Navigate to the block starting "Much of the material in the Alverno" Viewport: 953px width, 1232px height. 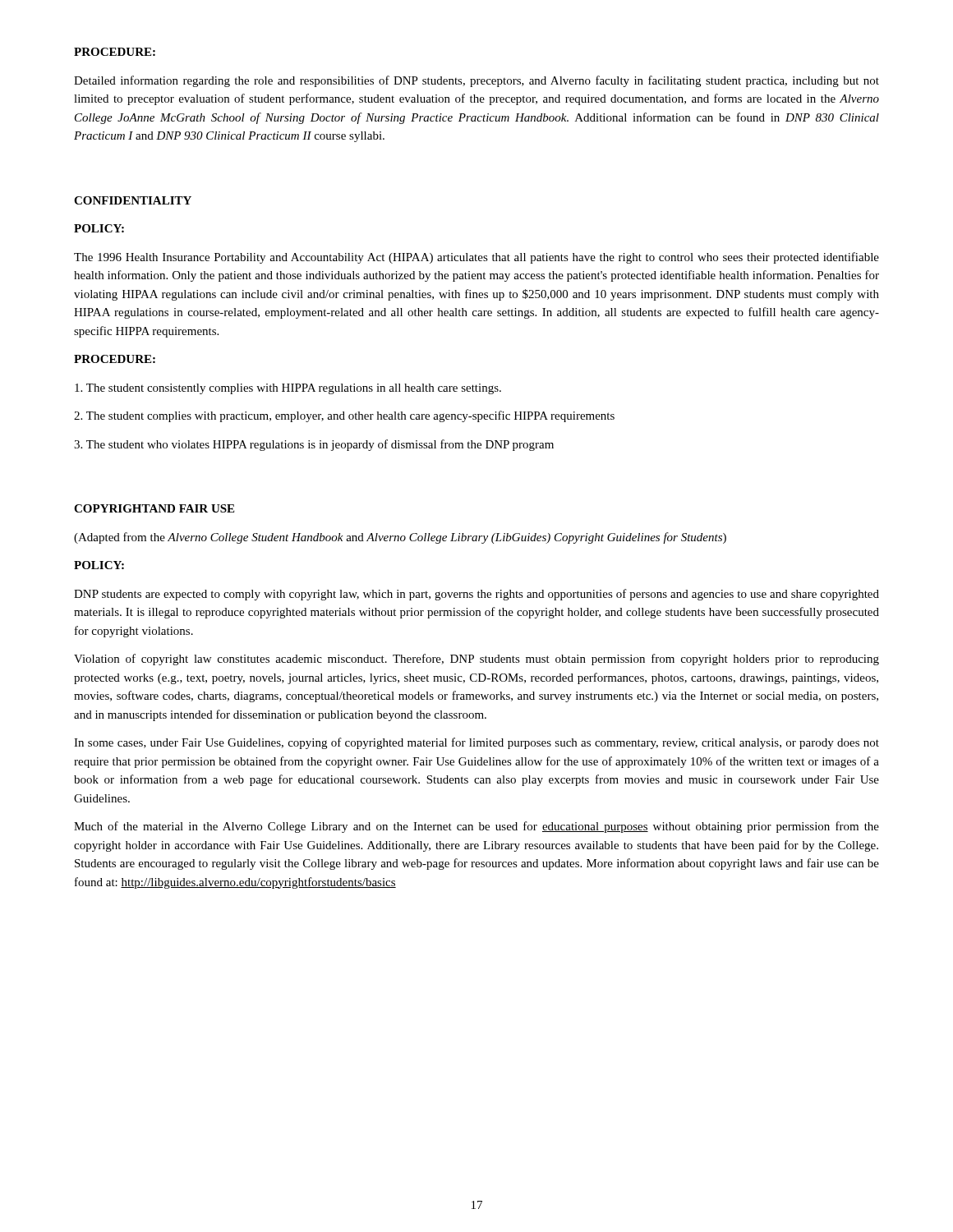(x=476, y=854)
